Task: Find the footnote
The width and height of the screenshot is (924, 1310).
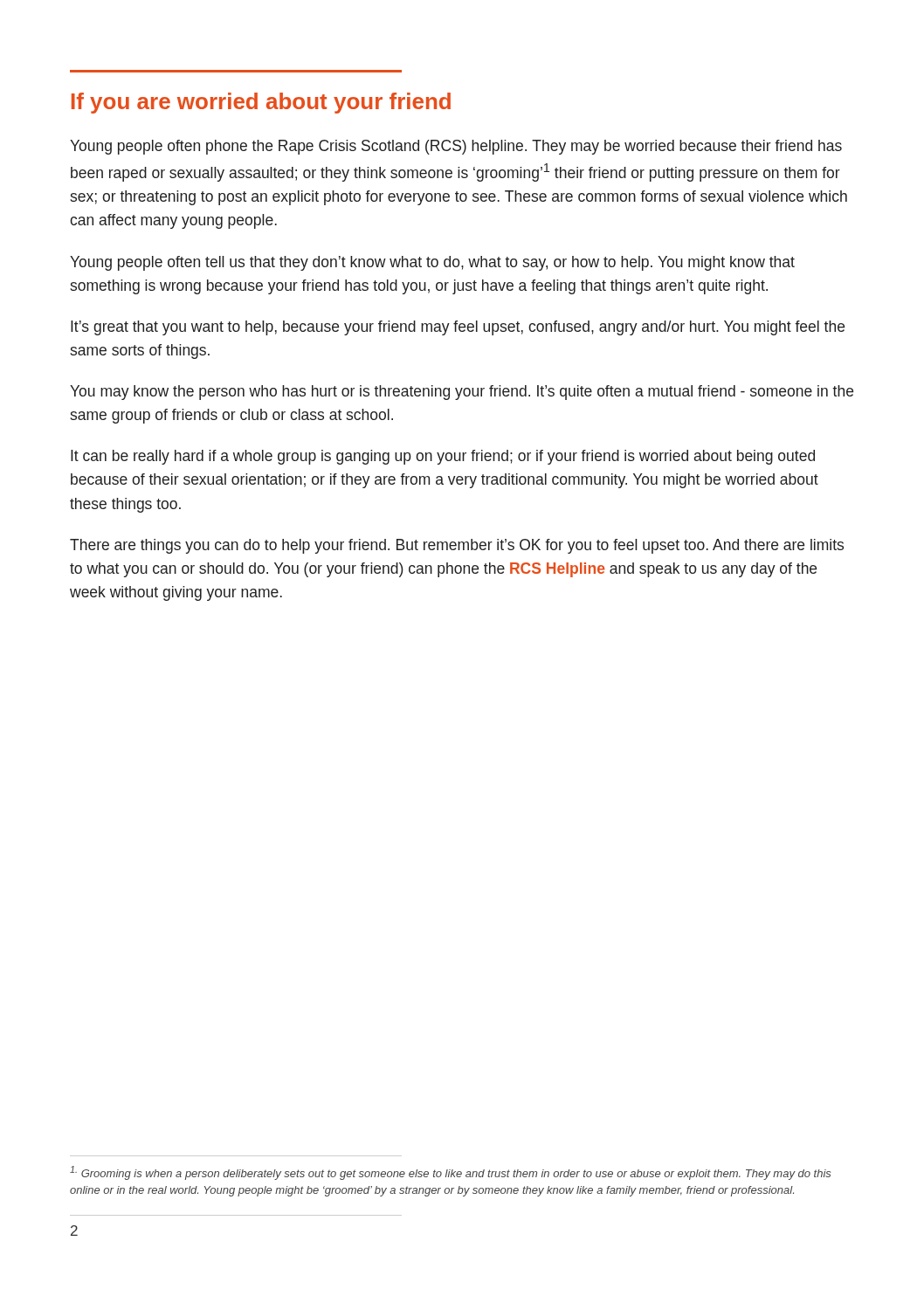Action: tap(462, 1177)
